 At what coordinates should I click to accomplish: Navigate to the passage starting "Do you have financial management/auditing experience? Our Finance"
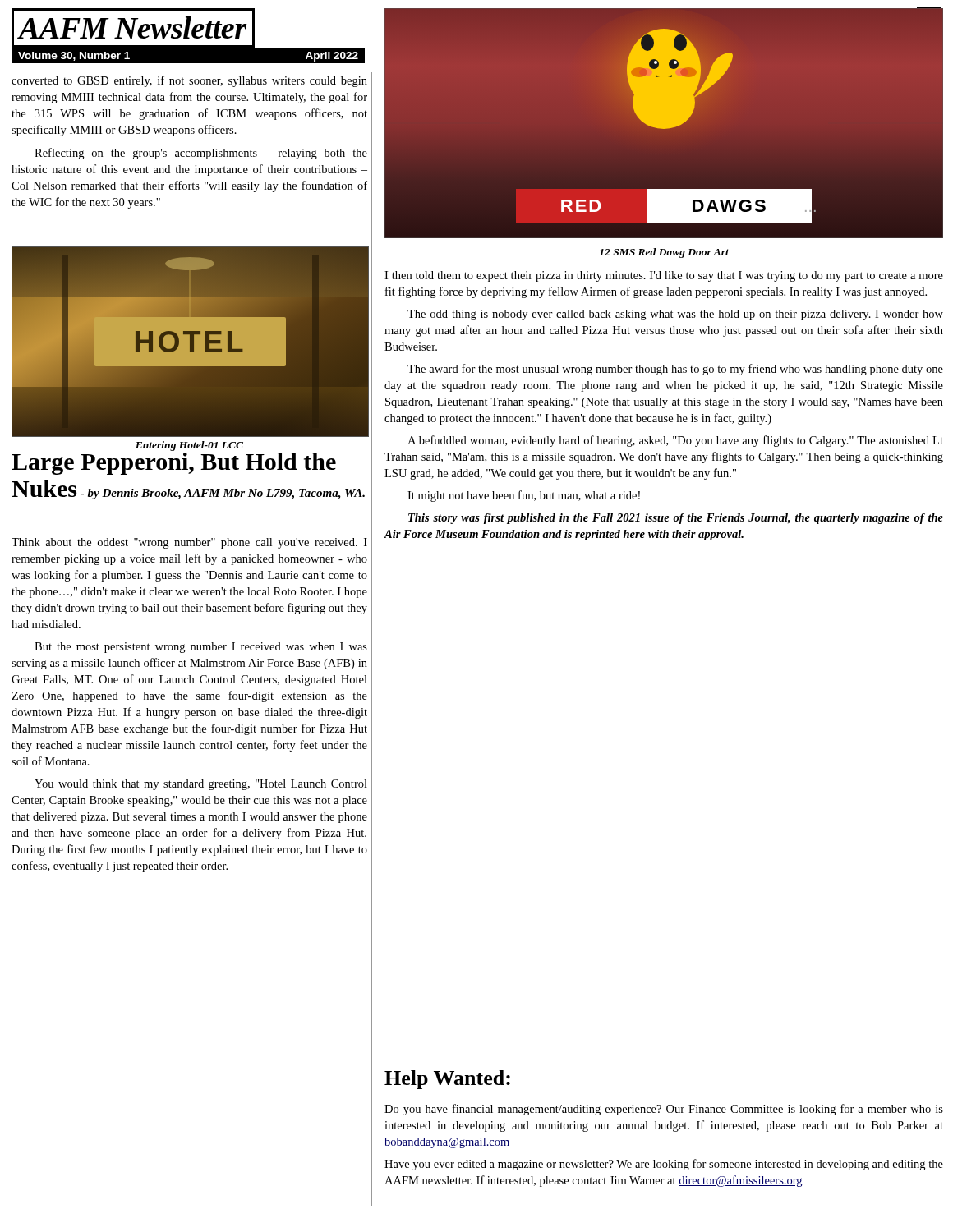point(664,1110)
